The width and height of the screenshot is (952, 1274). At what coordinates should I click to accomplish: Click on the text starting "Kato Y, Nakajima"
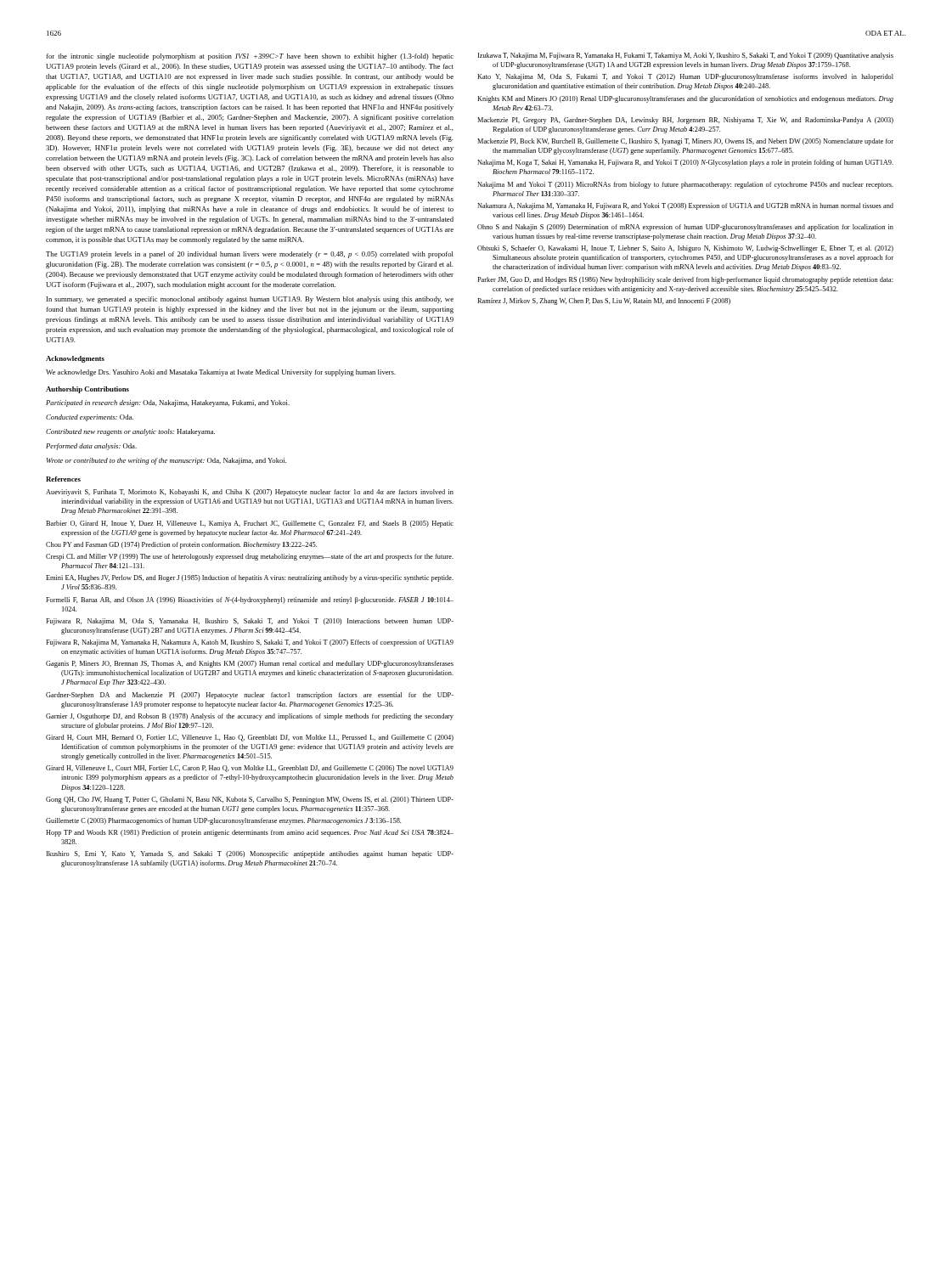pos(685,82)
